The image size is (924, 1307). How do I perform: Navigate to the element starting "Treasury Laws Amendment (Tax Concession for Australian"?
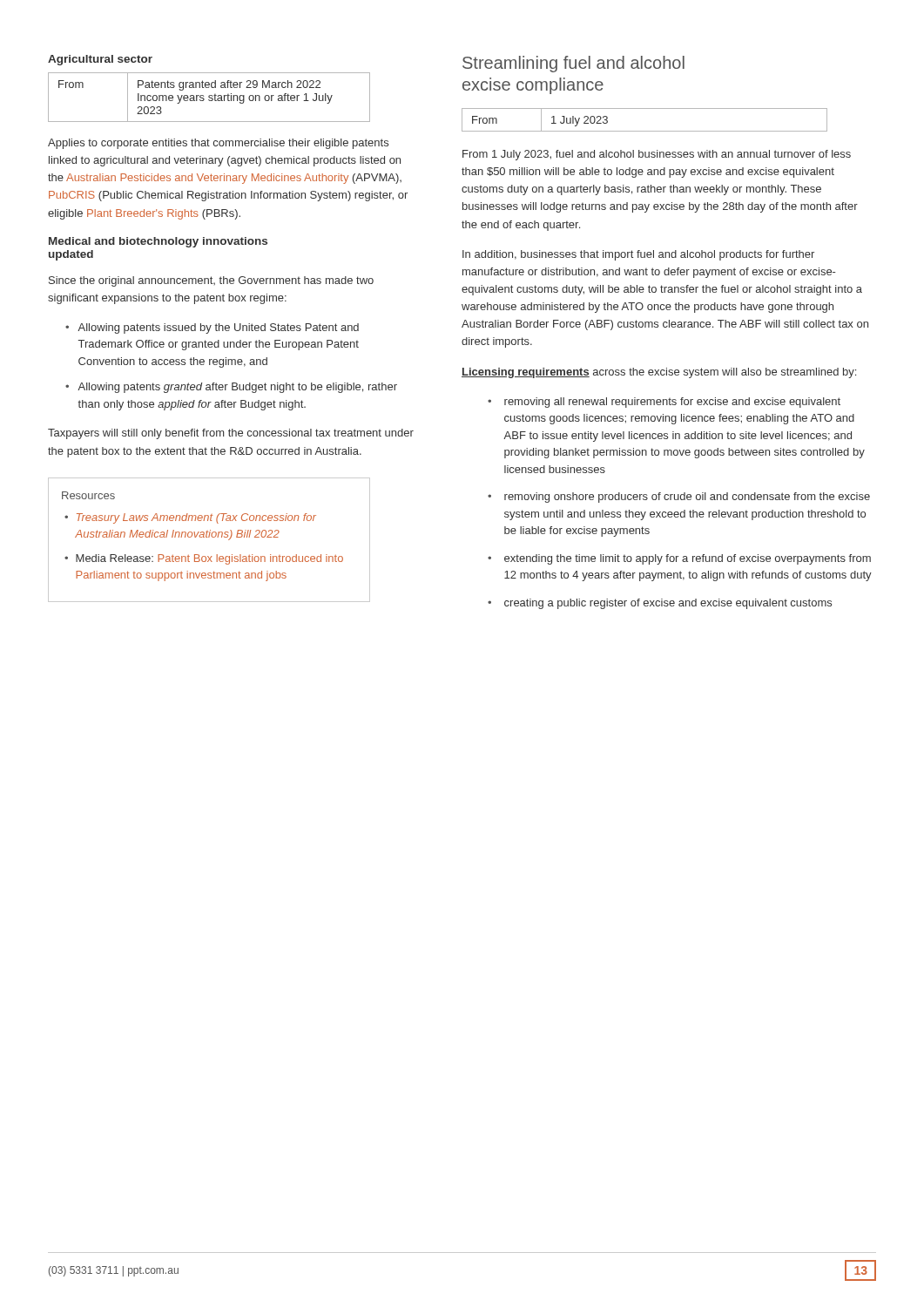pos(209,526)
